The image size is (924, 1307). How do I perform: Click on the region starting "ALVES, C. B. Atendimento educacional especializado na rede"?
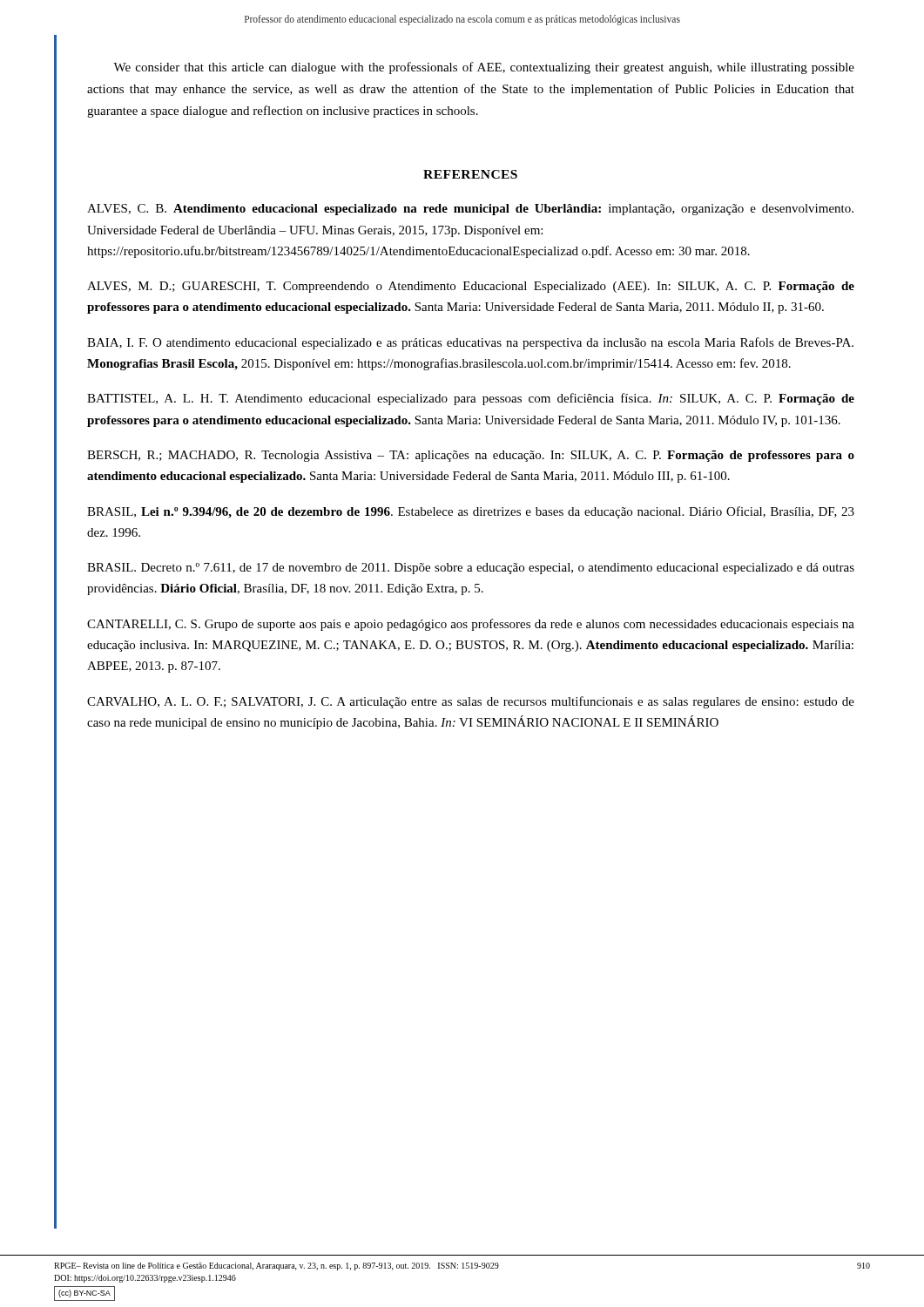click(x=471, y=230)
